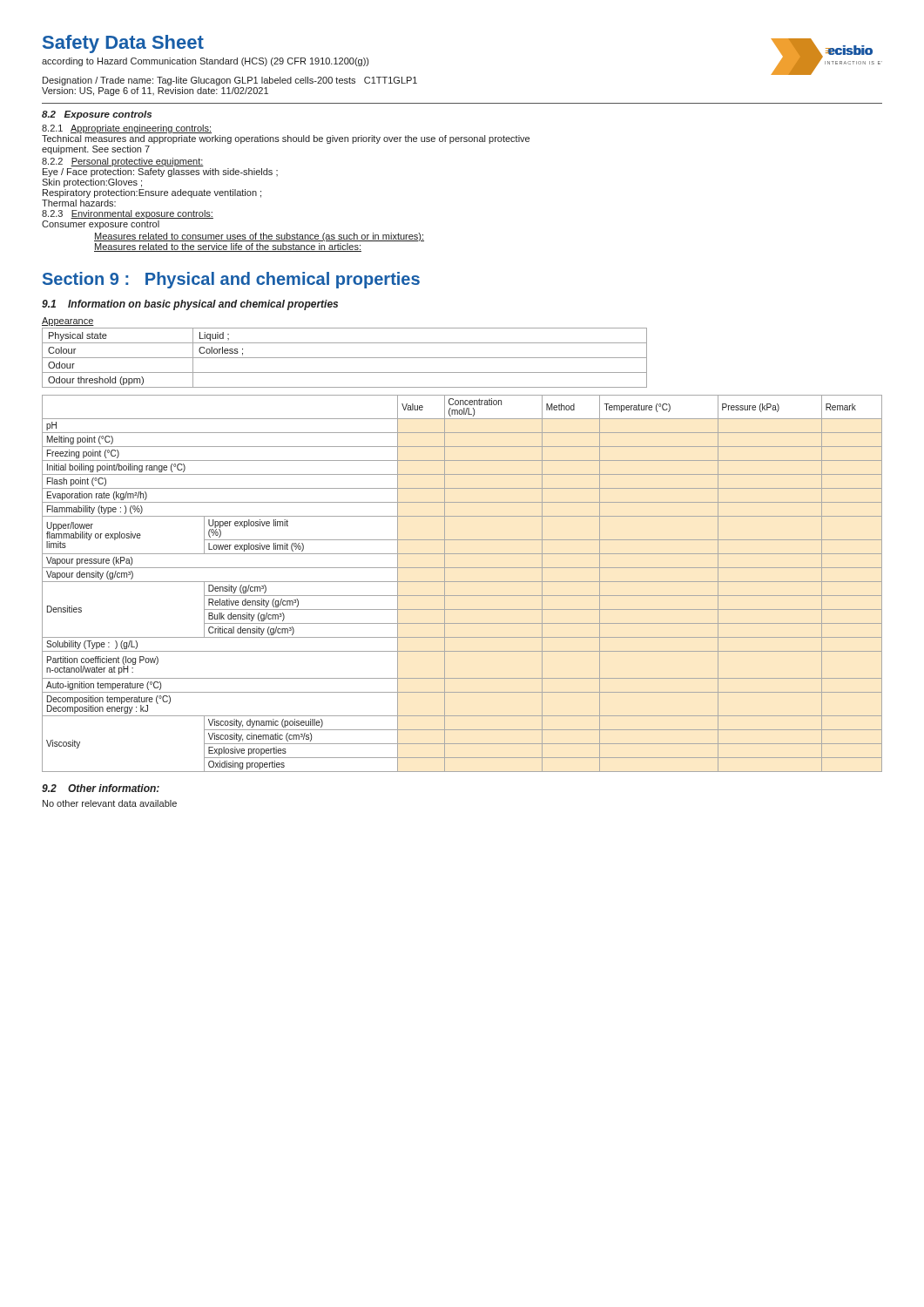Locate the block of text that opens with "Designation / Trade name: Tag-lite Glucagon GLP1 labeled"
This screenshot has height=1307, width=924.
click(230, 85)
